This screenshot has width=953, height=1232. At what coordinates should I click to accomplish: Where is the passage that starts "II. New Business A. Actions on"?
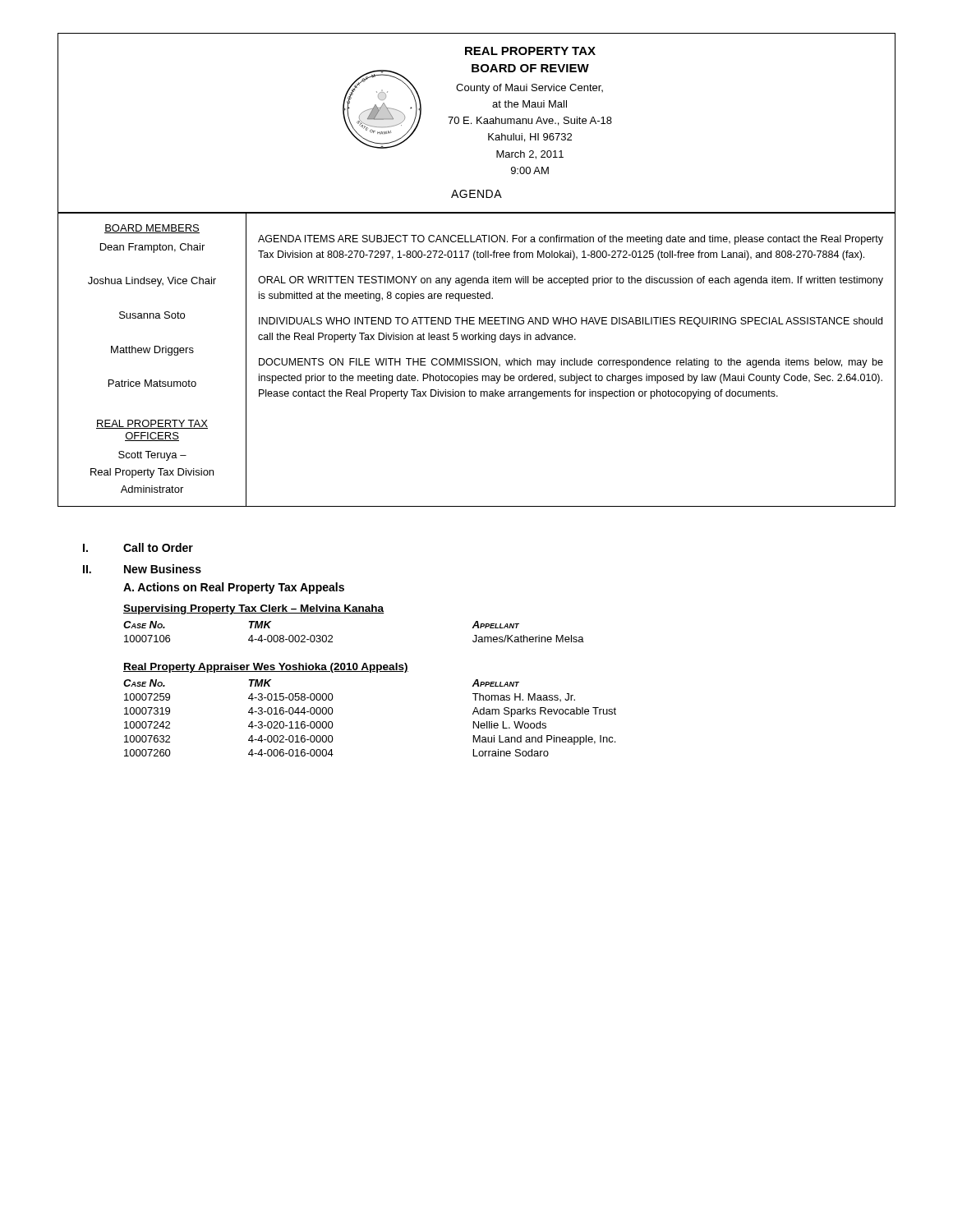point(142,569)
